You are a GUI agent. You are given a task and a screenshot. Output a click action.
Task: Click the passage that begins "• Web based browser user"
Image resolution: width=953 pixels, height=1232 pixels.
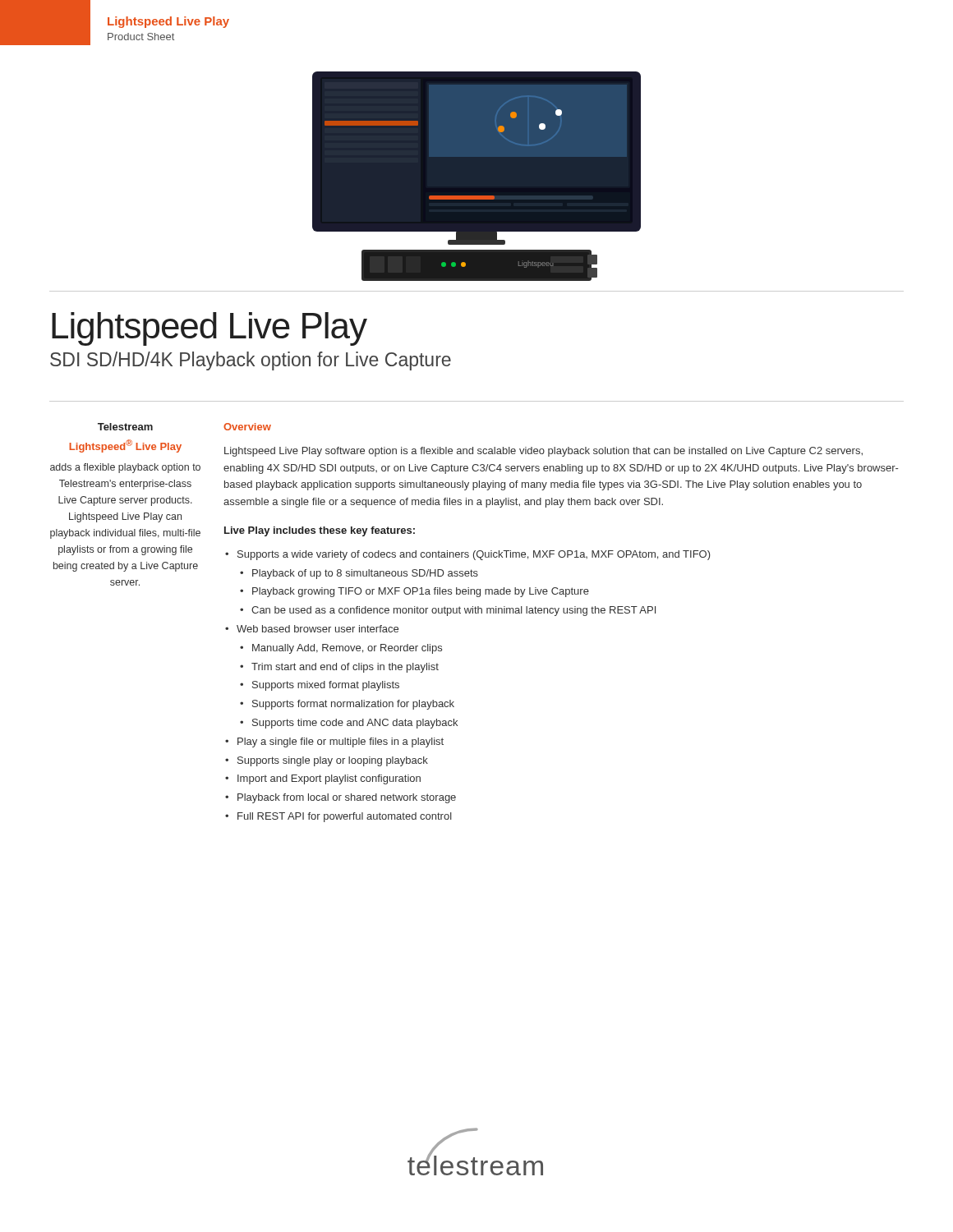312,629
